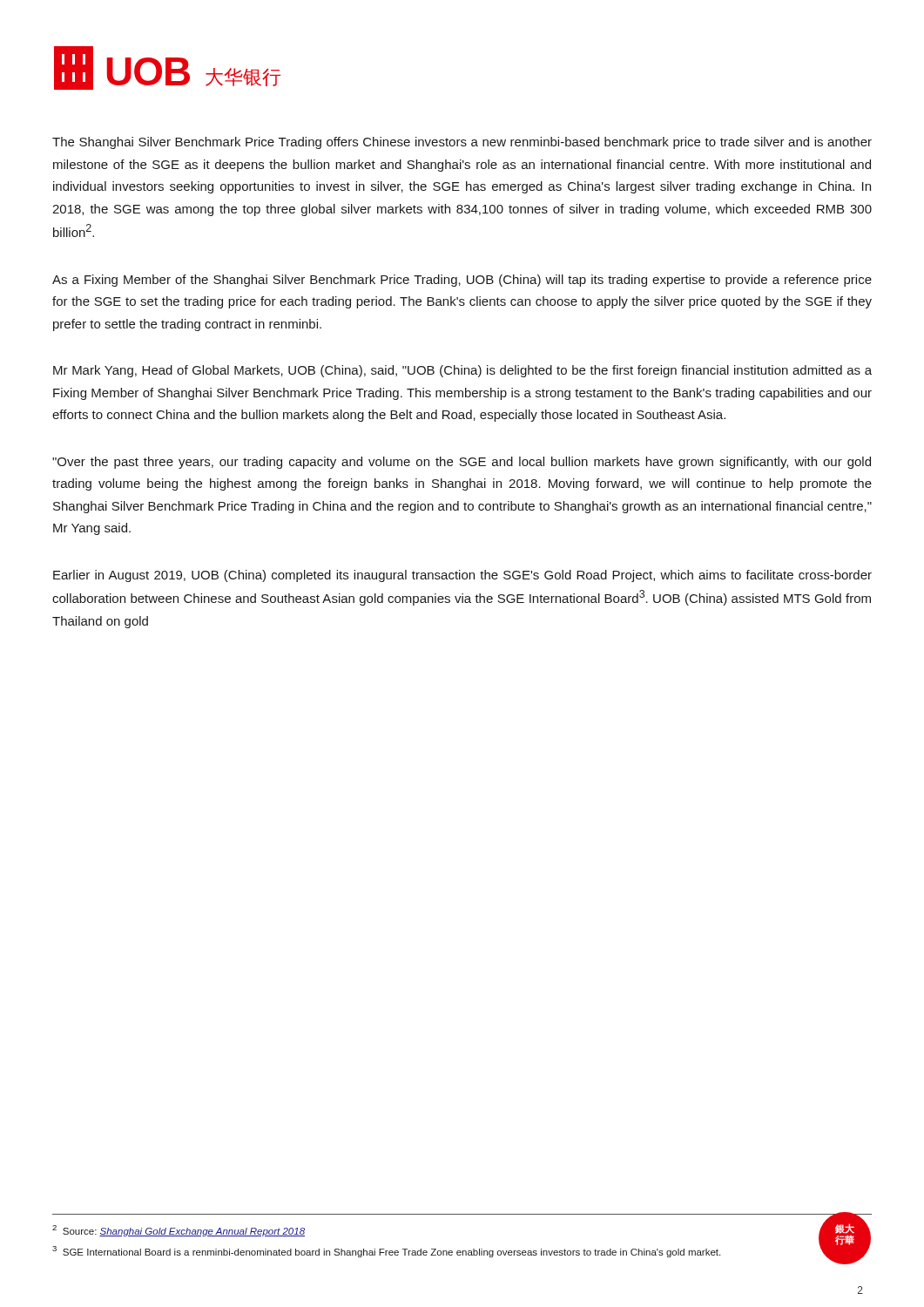Select the footnote that reads "2 Source: Shanghai Gold Exchange Annual Report 2018"
Image resolution: width=924 pixels, height=1307 pixels.
179,1229
